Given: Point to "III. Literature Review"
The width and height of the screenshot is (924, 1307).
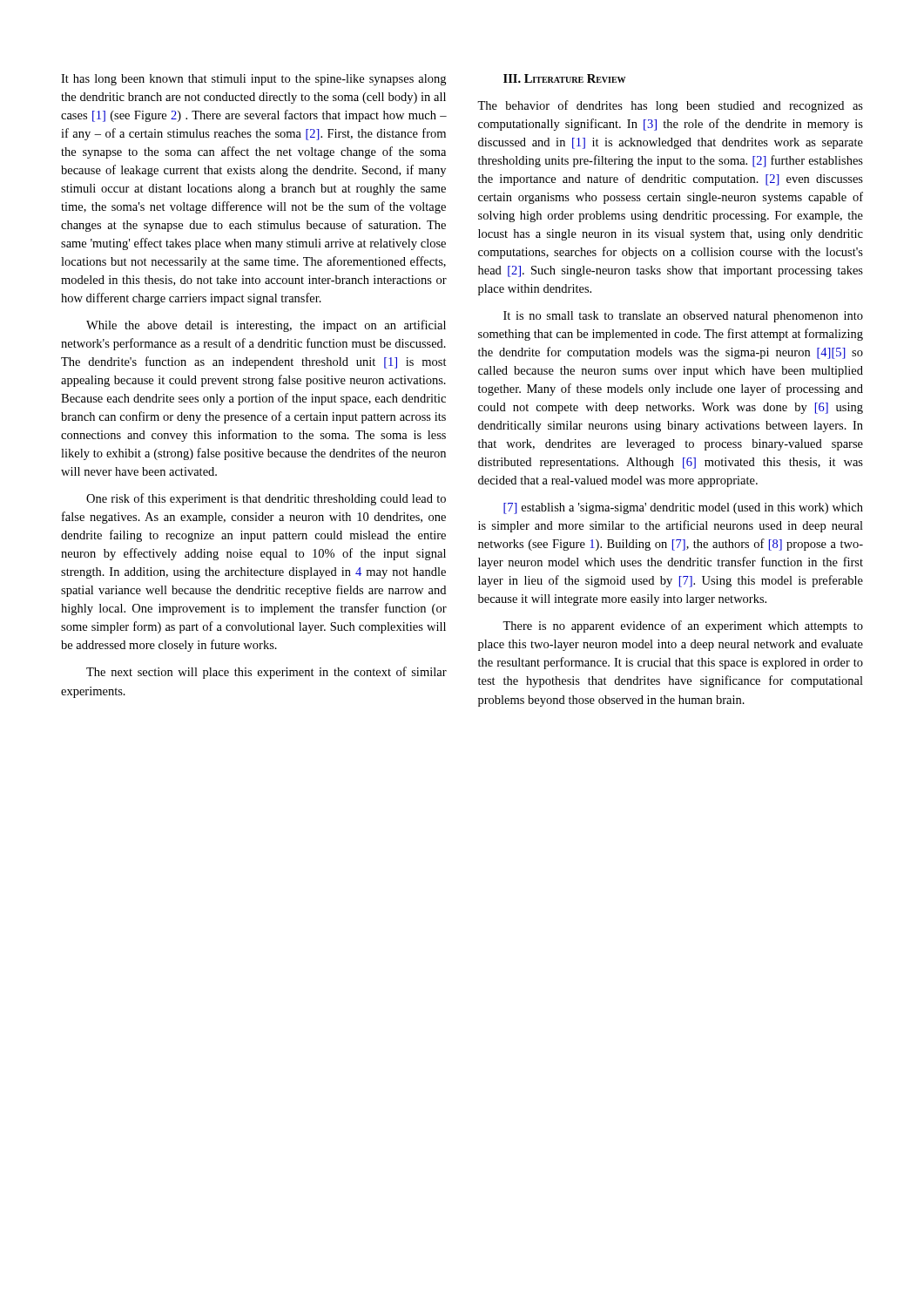Looking at the screenshot, I should pos(564,78).
